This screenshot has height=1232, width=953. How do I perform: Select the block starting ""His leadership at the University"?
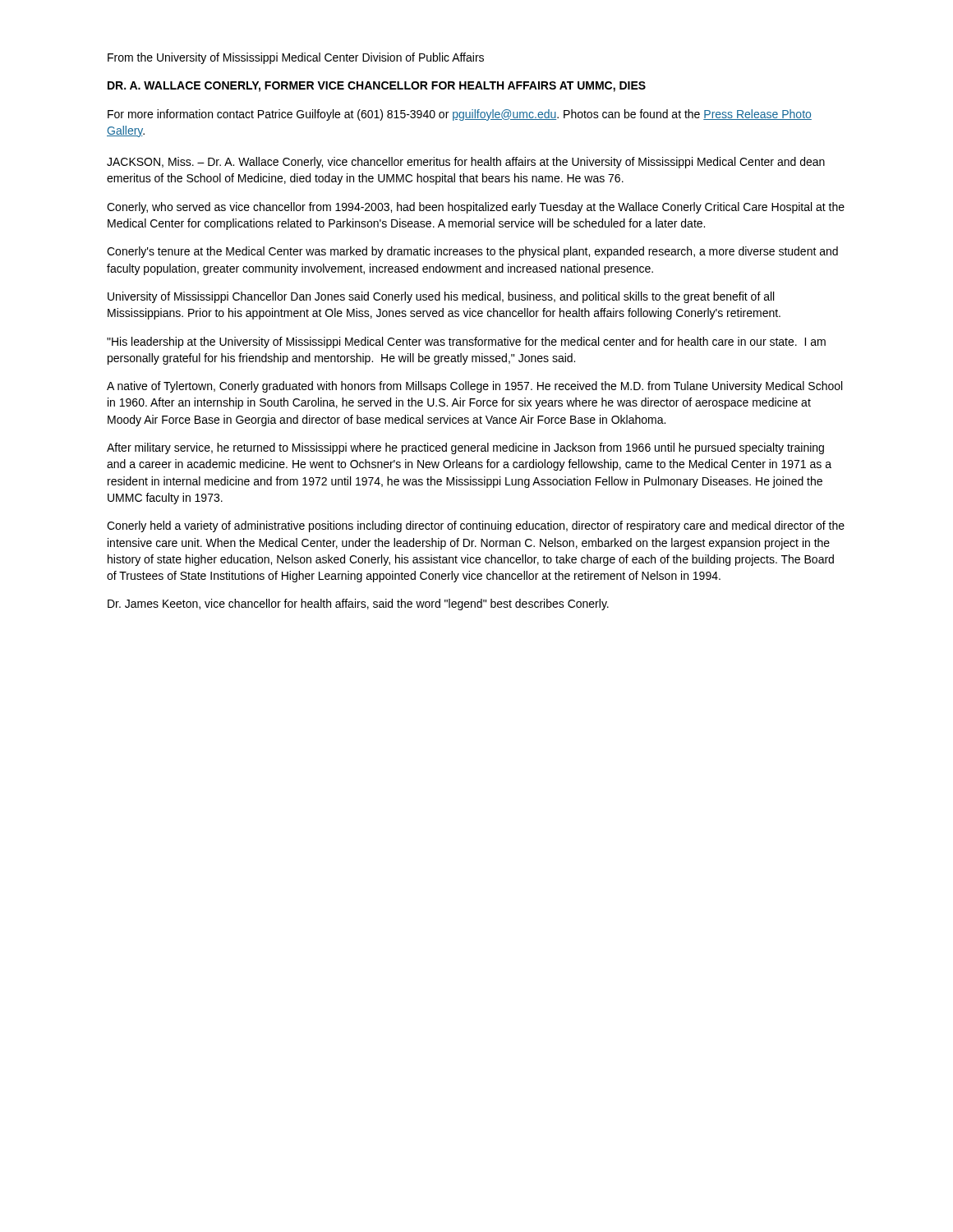tap(467, 350)
